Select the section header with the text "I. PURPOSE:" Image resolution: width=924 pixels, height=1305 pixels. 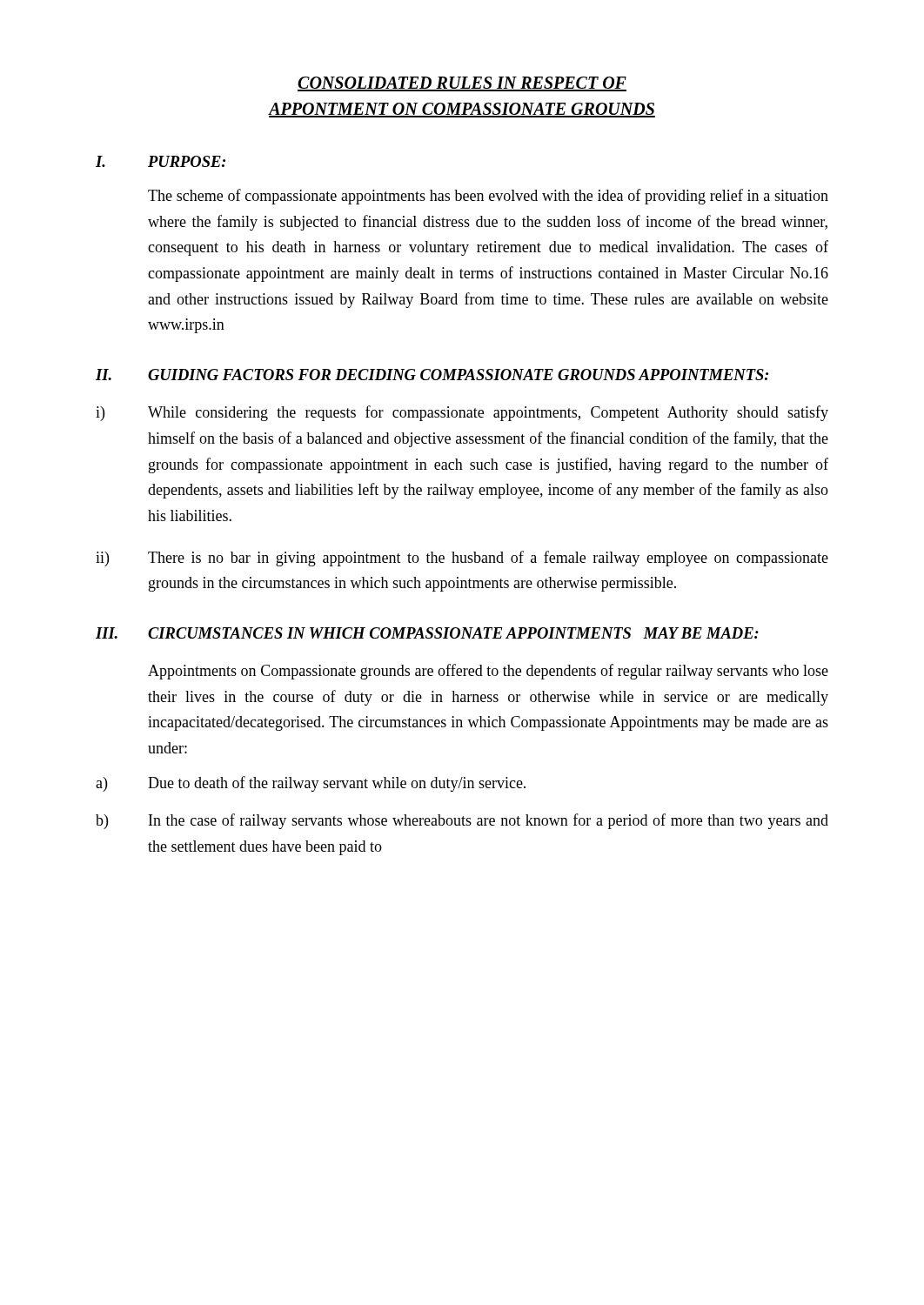(161, 161)
